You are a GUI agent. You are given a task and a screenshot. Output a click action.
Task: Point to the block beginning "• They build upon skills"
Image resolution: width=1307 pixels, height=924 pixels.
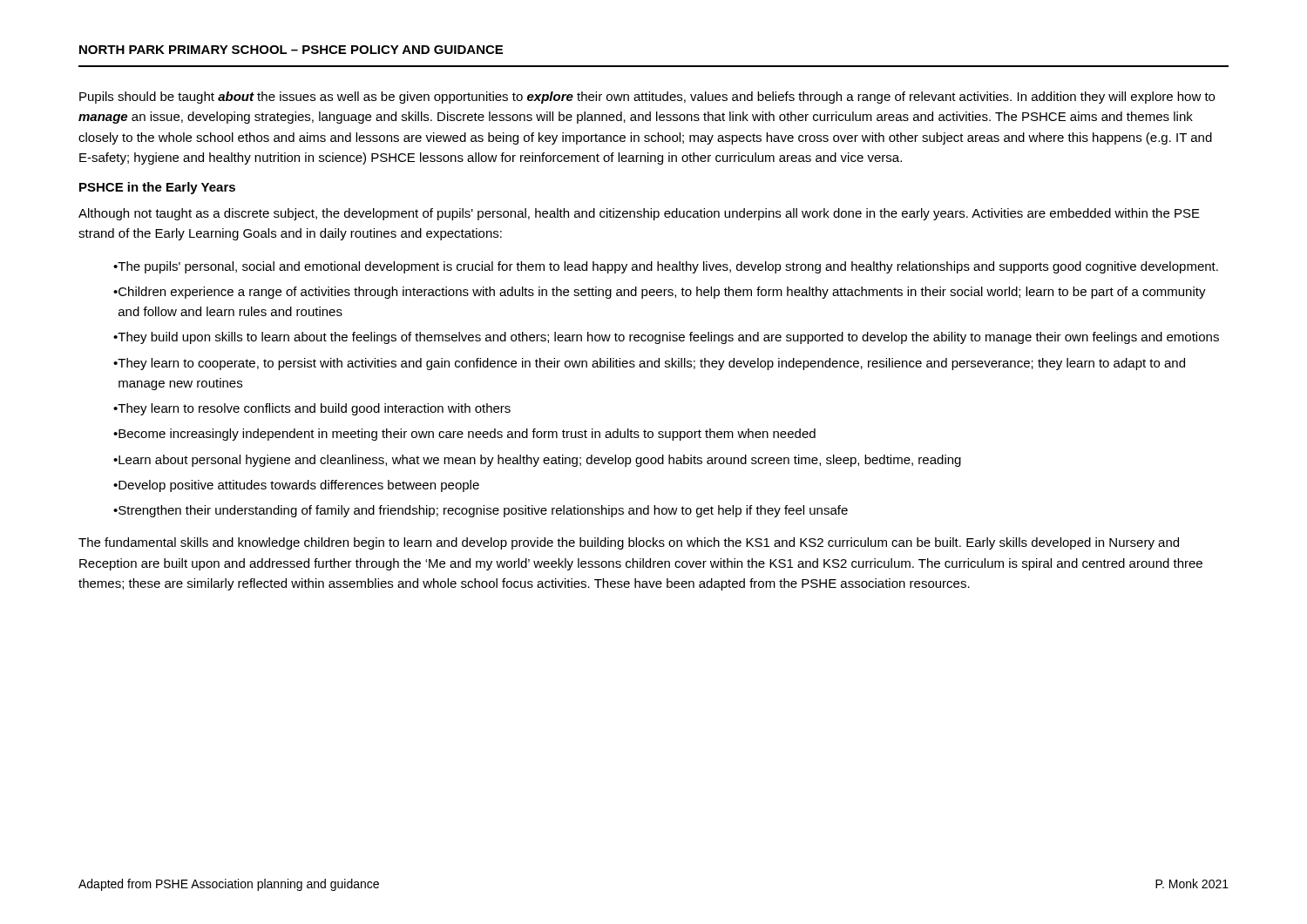654,337
